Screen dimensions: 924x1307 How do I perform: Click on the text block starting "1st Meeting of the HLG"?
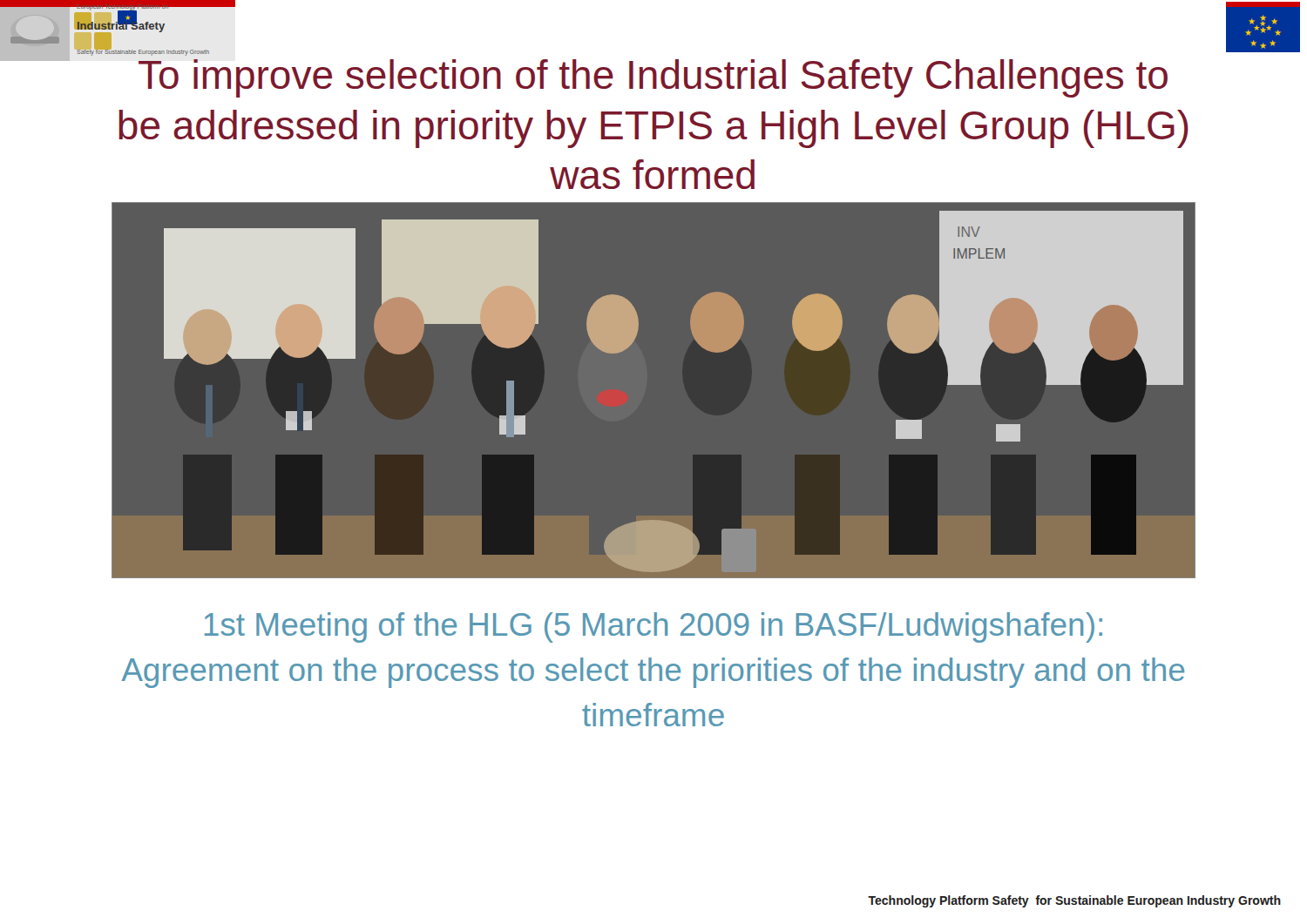[x=654, y=670]
